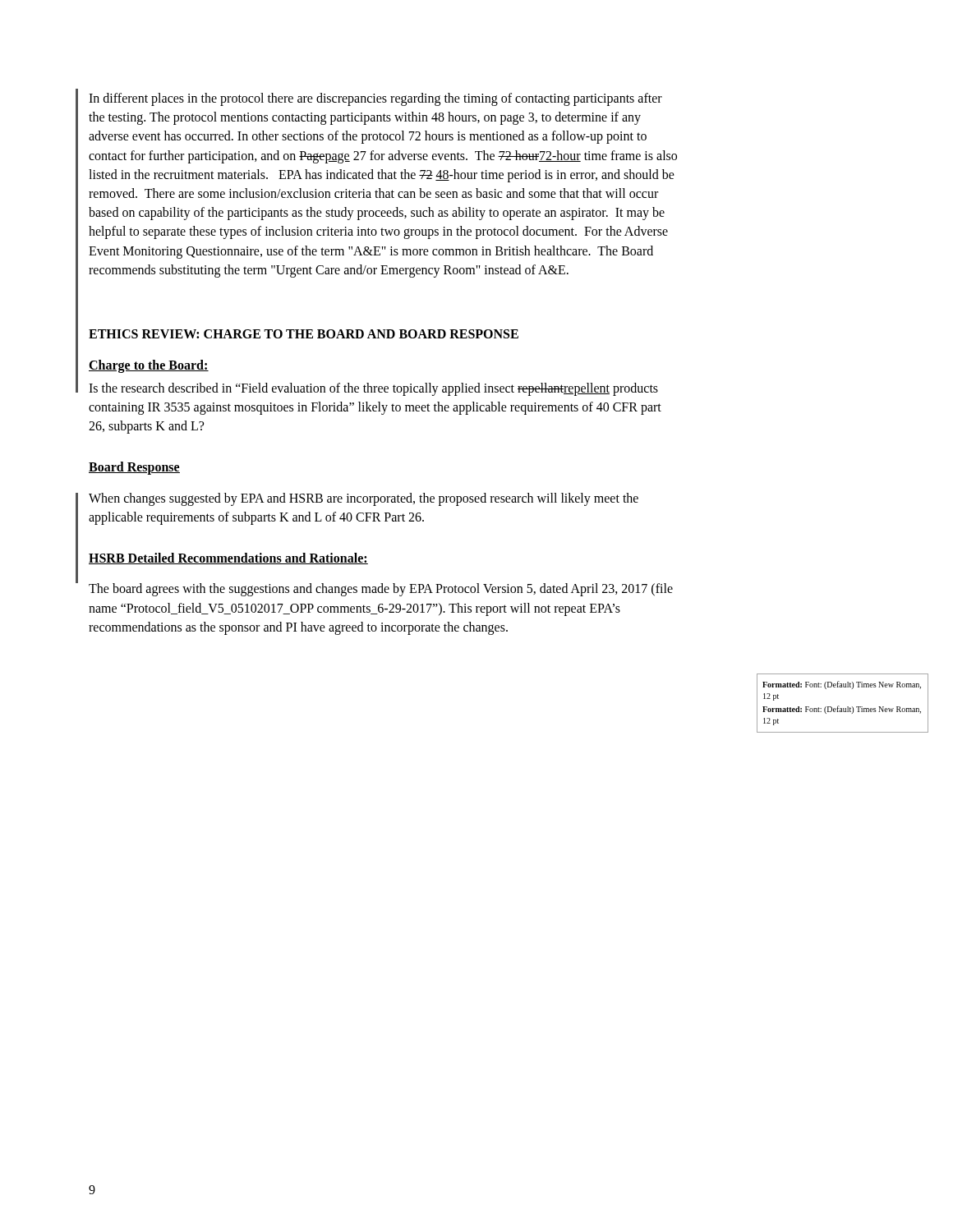Find the section header on this page that starts "HSRB Detailed Recommendations and"
Image resolution: width=953 pixels, height=1232 pixels.
[x=228, y=559]
